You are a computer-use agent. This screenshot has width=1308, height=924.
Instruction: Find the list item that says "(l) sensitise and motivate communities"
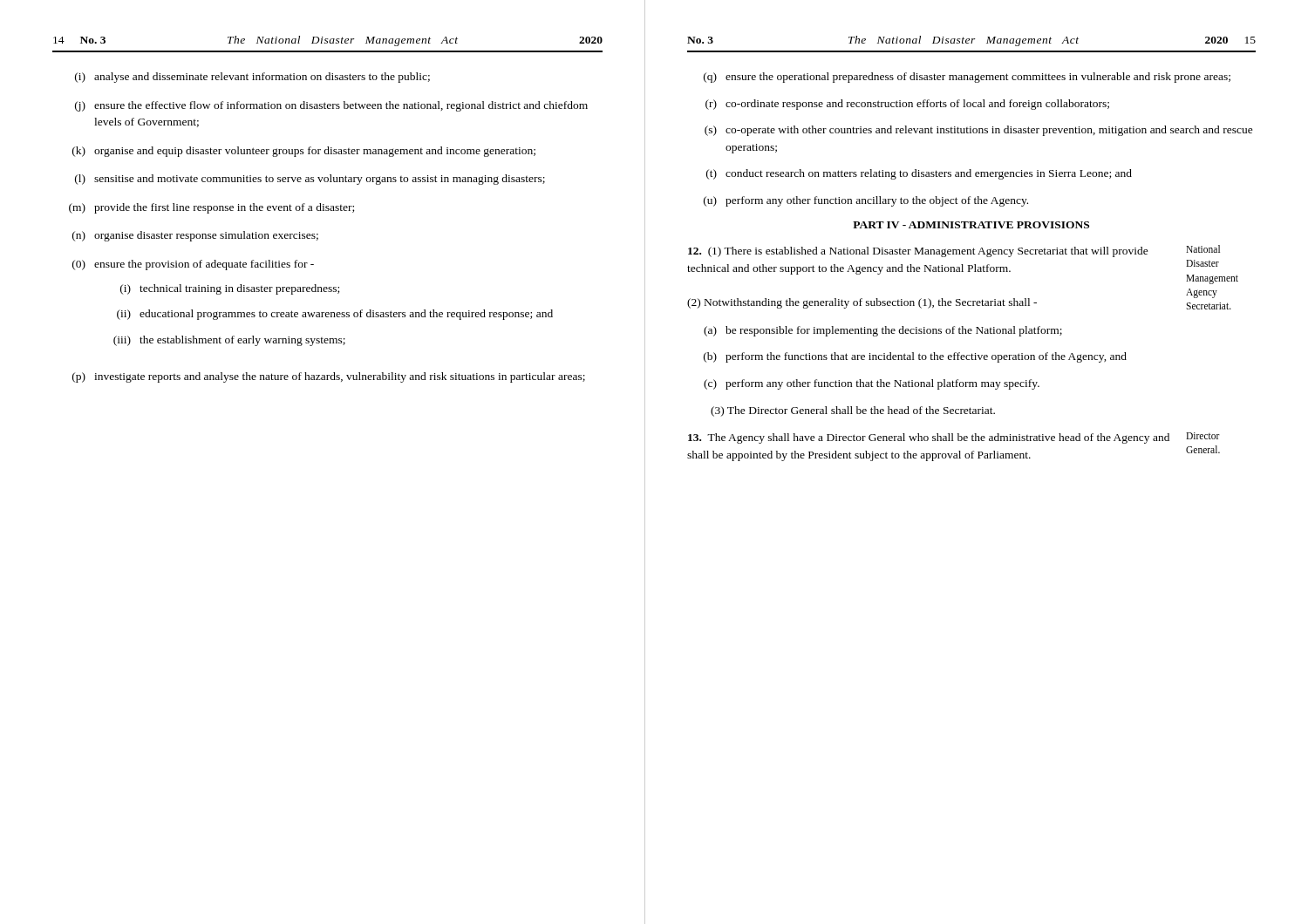[x=327, y=179]
